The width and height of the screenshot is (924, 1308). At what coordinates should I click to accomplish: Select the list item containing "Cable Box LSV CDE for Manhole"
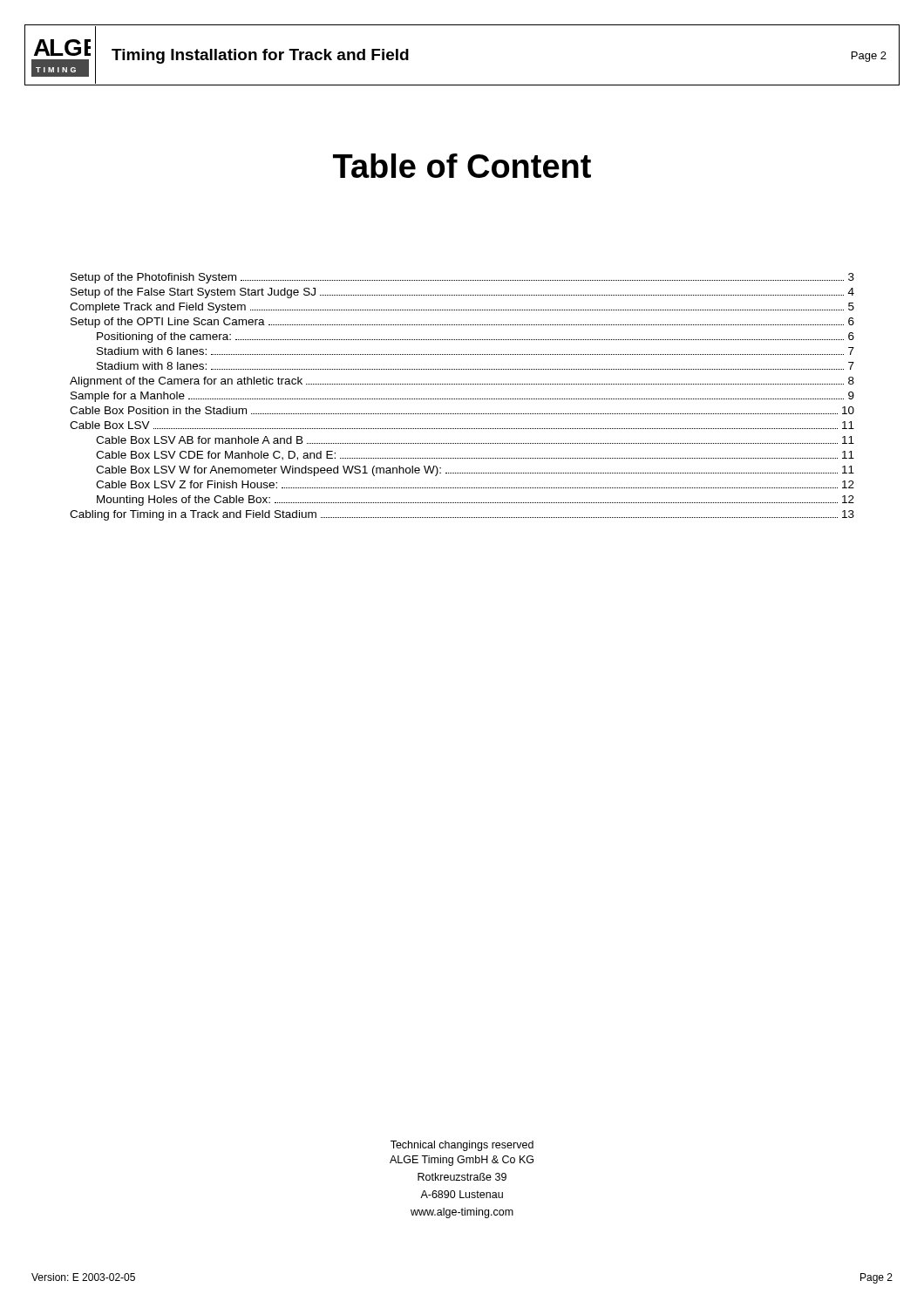(475, 455)
